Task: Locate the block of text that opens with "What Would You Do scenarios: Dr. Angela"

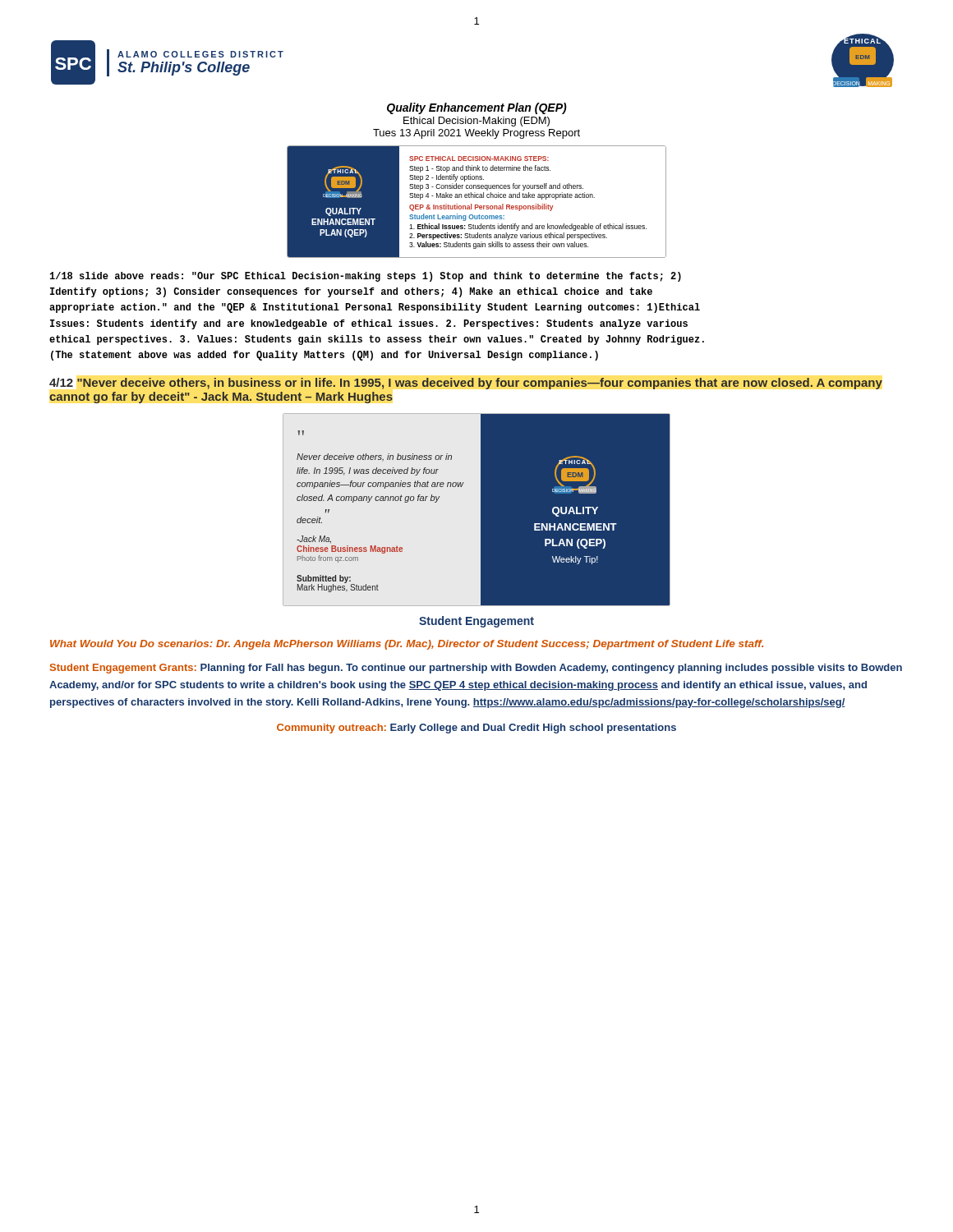Action: coord(407,644)
